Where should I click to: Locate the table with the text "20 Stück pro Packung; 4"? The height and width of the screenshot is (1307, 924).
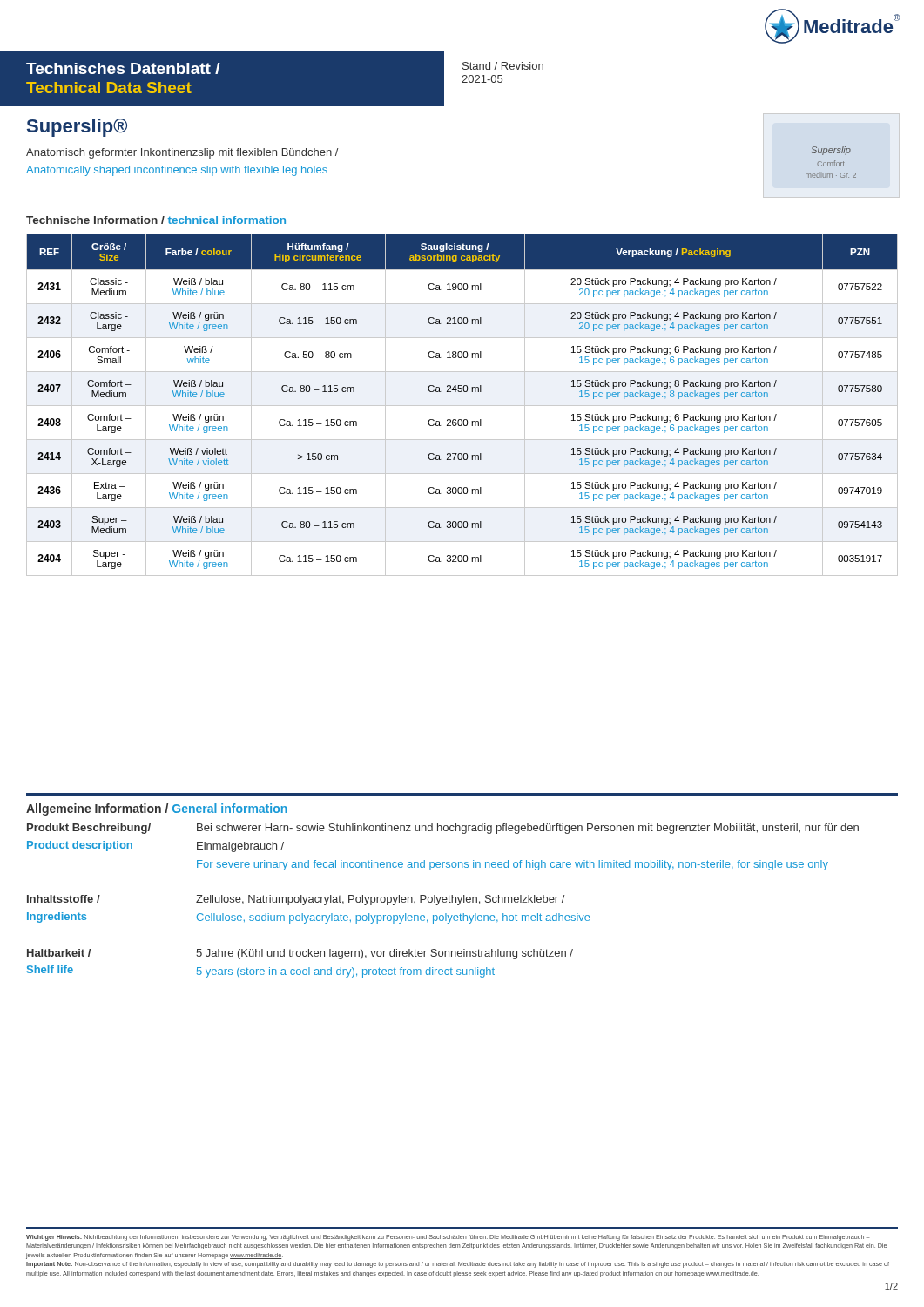pos(462,405)
